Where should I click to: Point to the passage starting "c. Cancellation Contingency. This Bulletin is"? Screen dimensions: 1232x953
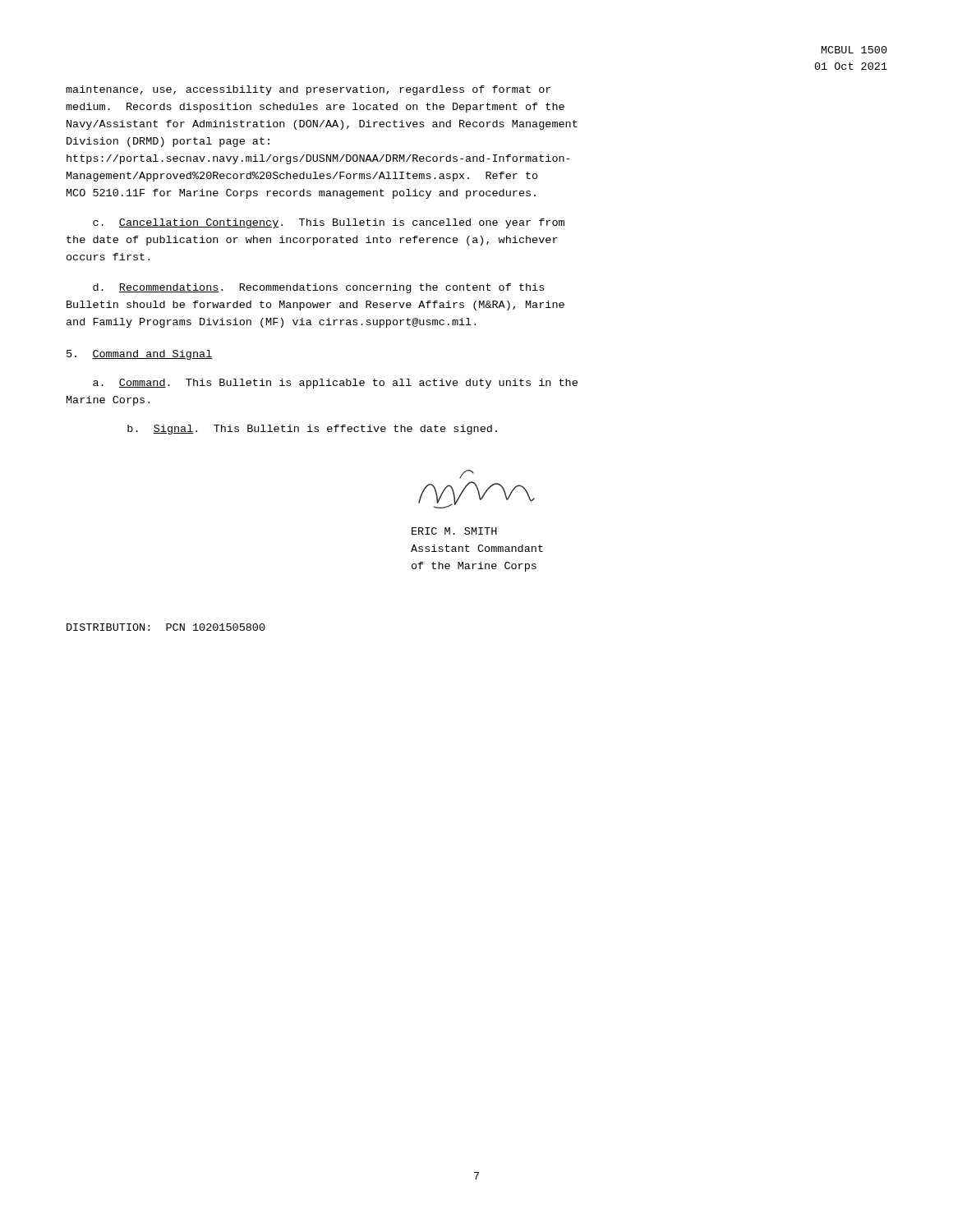(476, 241)
